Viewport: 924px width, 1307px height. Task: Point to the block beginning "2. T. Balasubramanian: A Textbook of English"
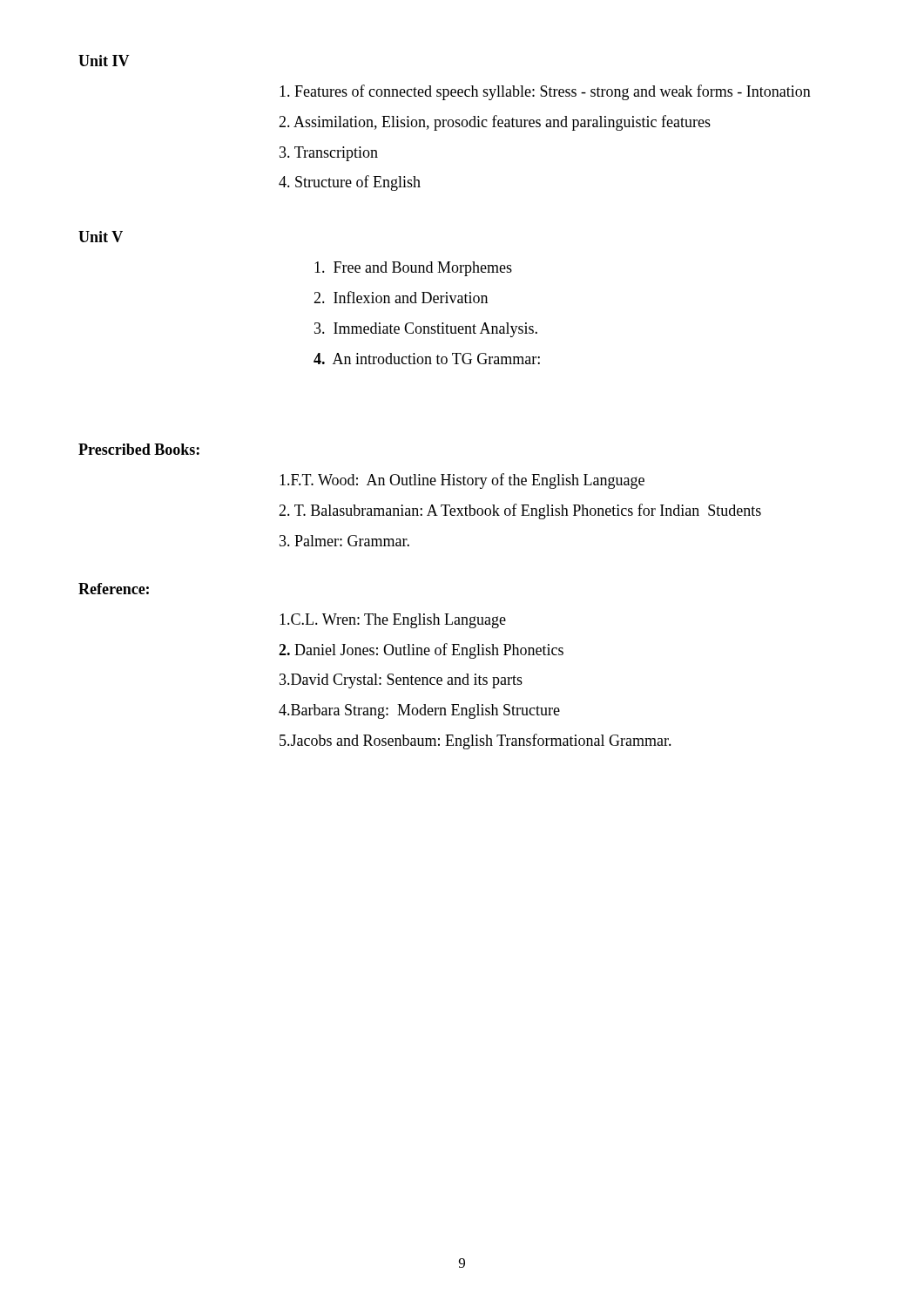520,511
